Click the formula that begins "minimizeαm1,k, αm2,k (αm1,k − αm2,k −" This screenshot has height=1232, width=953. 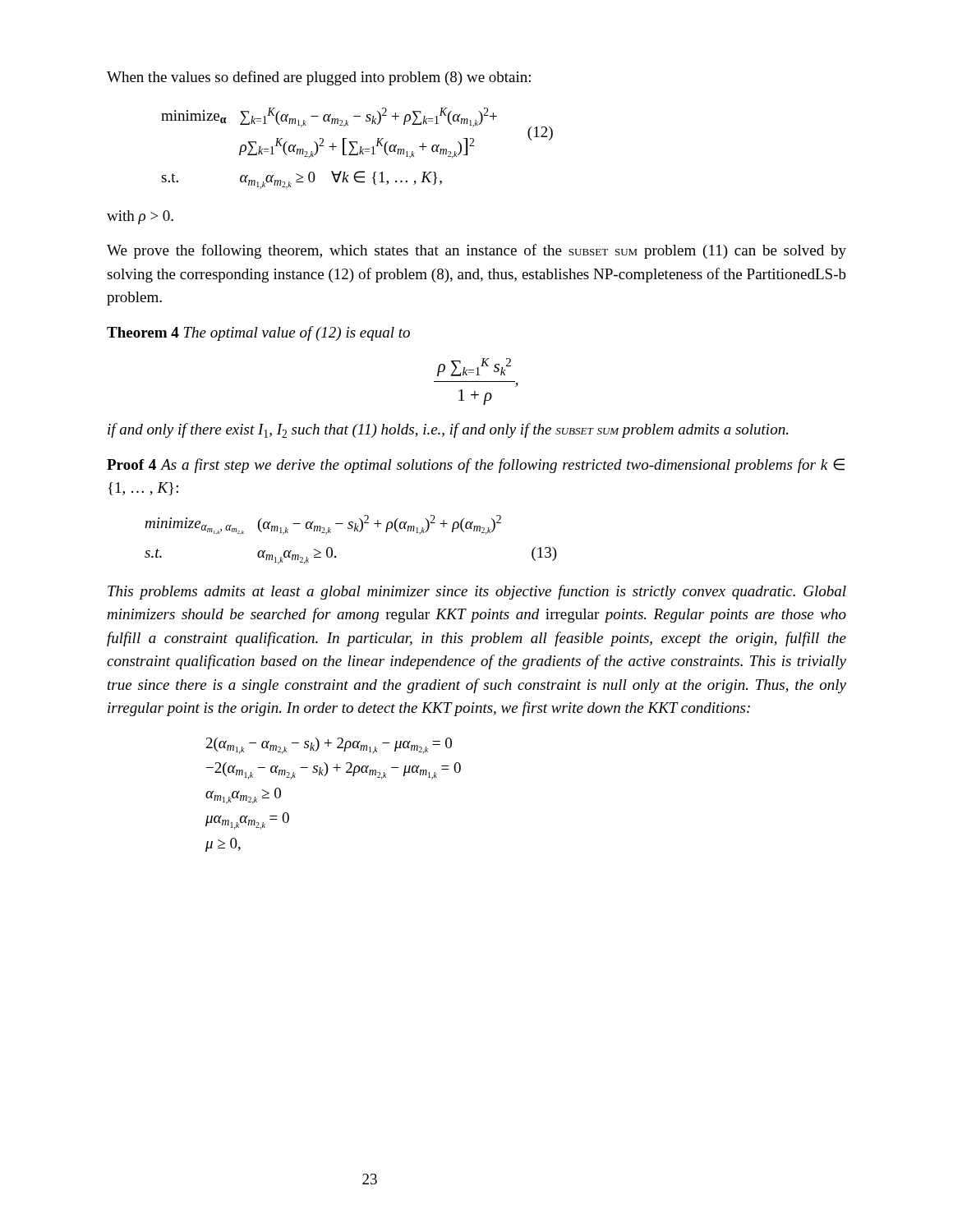(x=351, y=538)
